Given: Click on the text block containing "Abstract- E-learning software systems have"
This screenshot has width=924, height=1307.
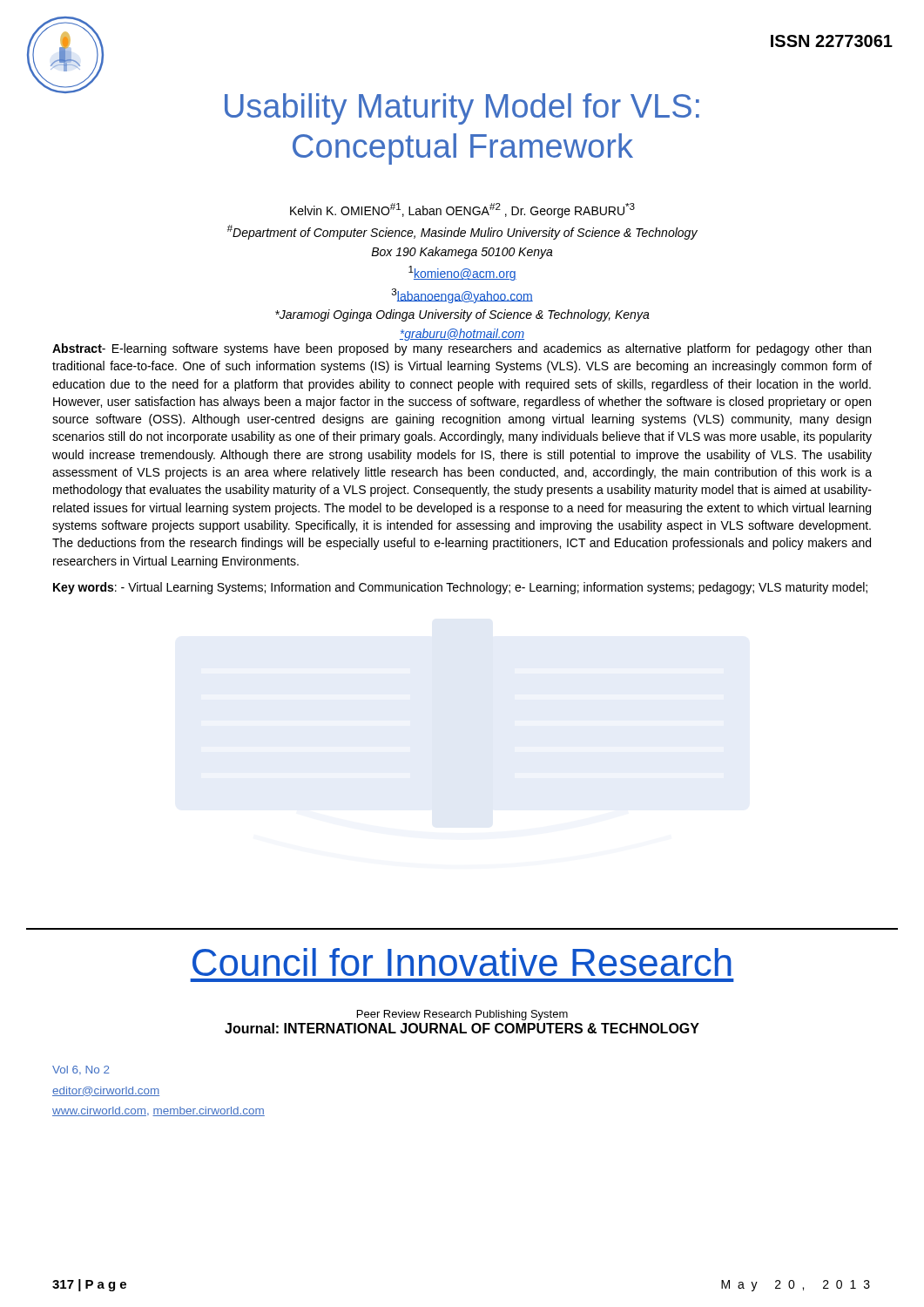Looking at the screenshot, I should (462, 468).
